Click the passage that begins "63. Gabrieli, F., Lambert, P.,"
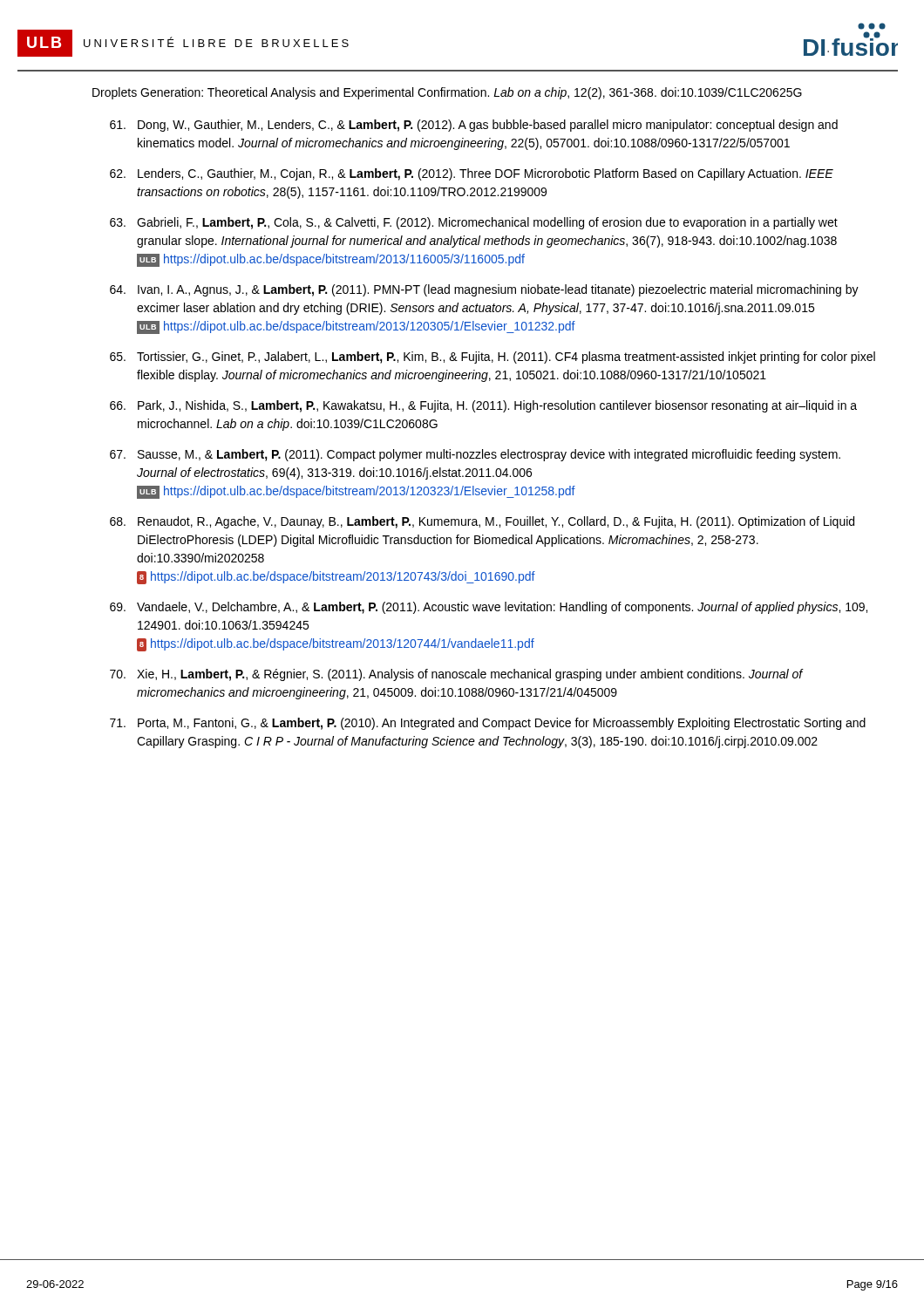Image resolution: width=924 pixels, height=1308 pixels. [486, 241]
